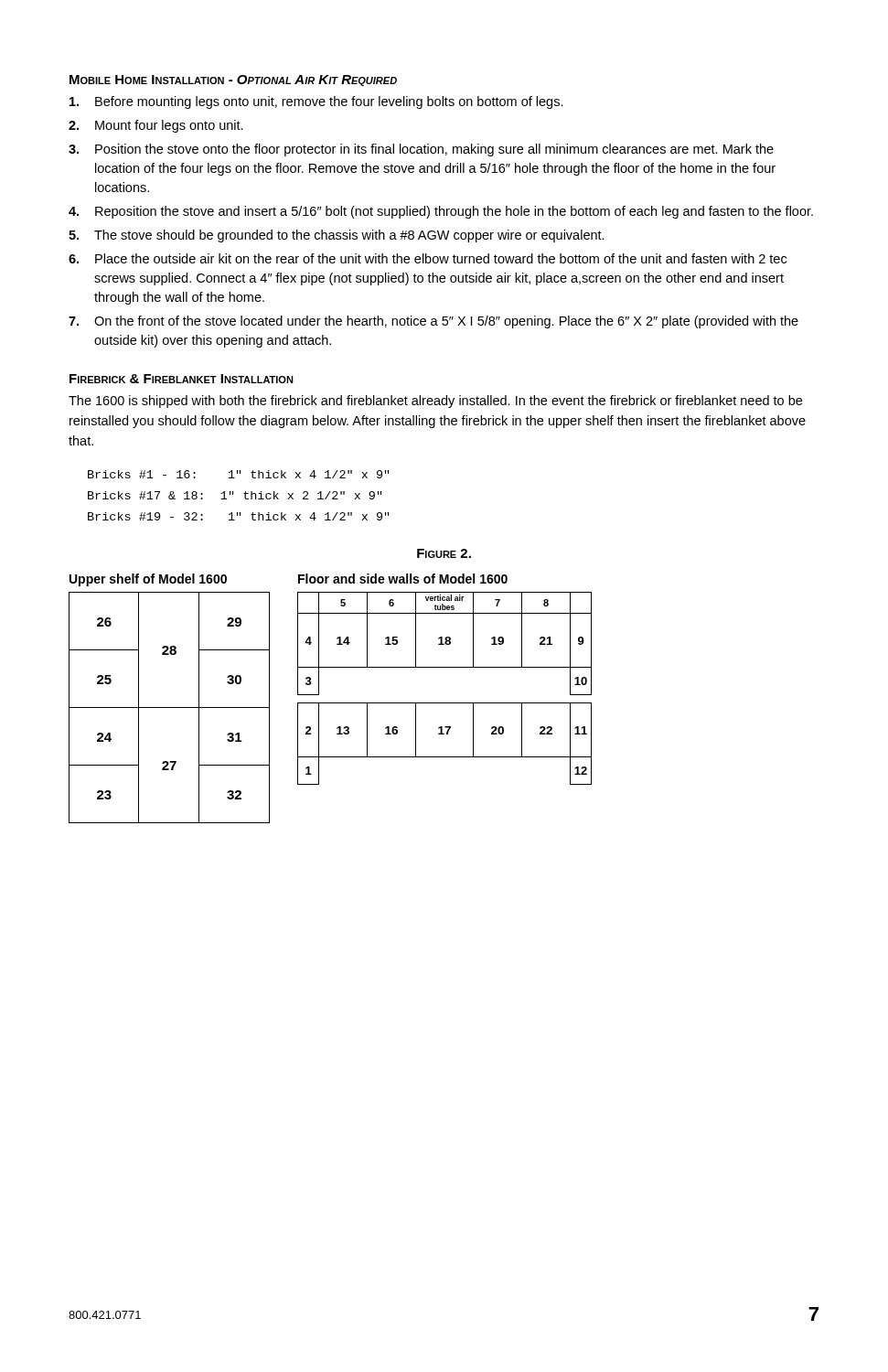Navigate to the block starting "Mobile Home Installation - Optional"
Screen dimensions: 1372x888
[233, 79]
